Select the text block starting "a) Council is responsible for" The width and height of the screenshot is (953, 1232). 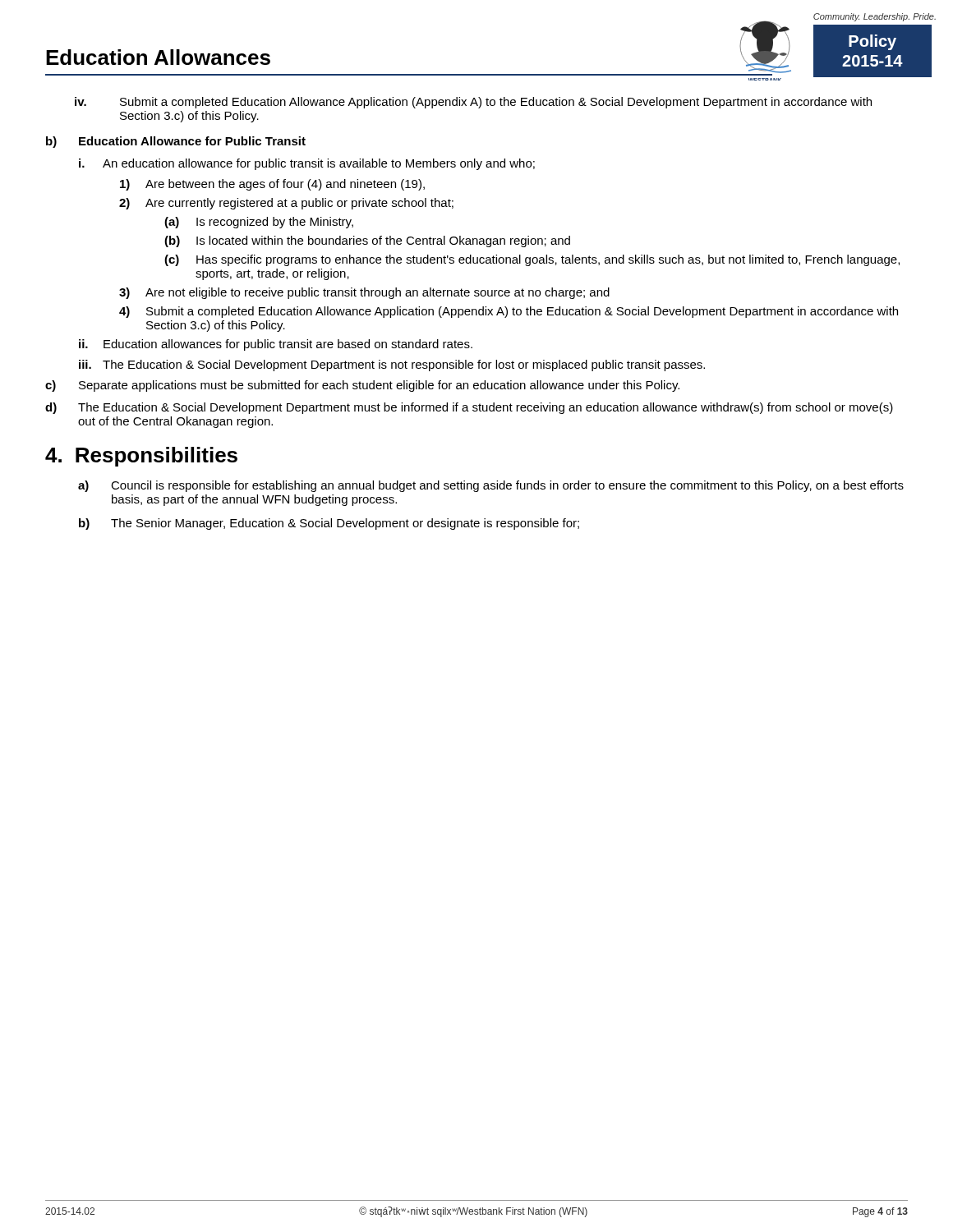coord(493,492)
